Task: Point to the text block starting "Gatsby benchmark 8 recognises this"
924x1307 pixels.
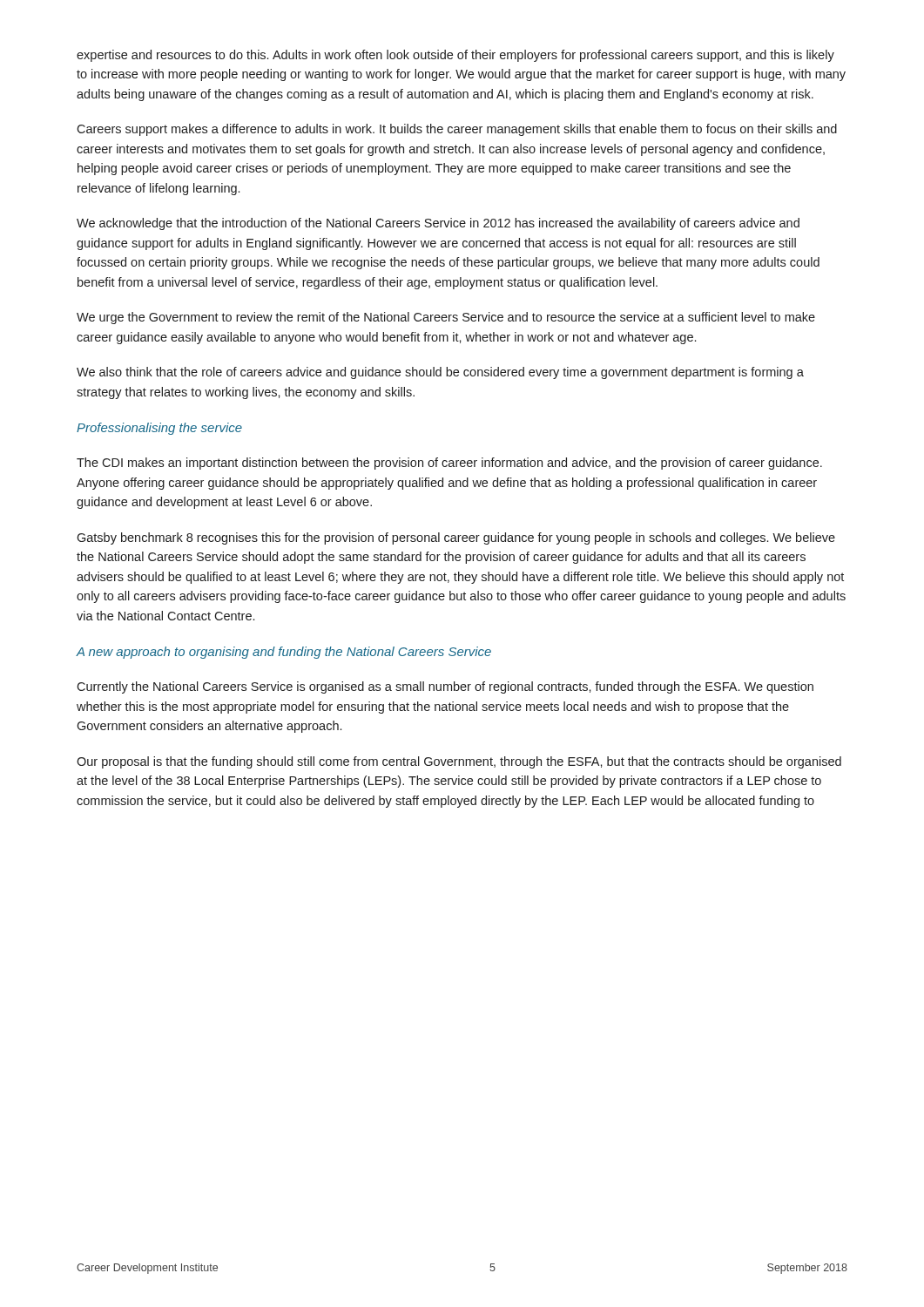Action: (x=462, y=577)
